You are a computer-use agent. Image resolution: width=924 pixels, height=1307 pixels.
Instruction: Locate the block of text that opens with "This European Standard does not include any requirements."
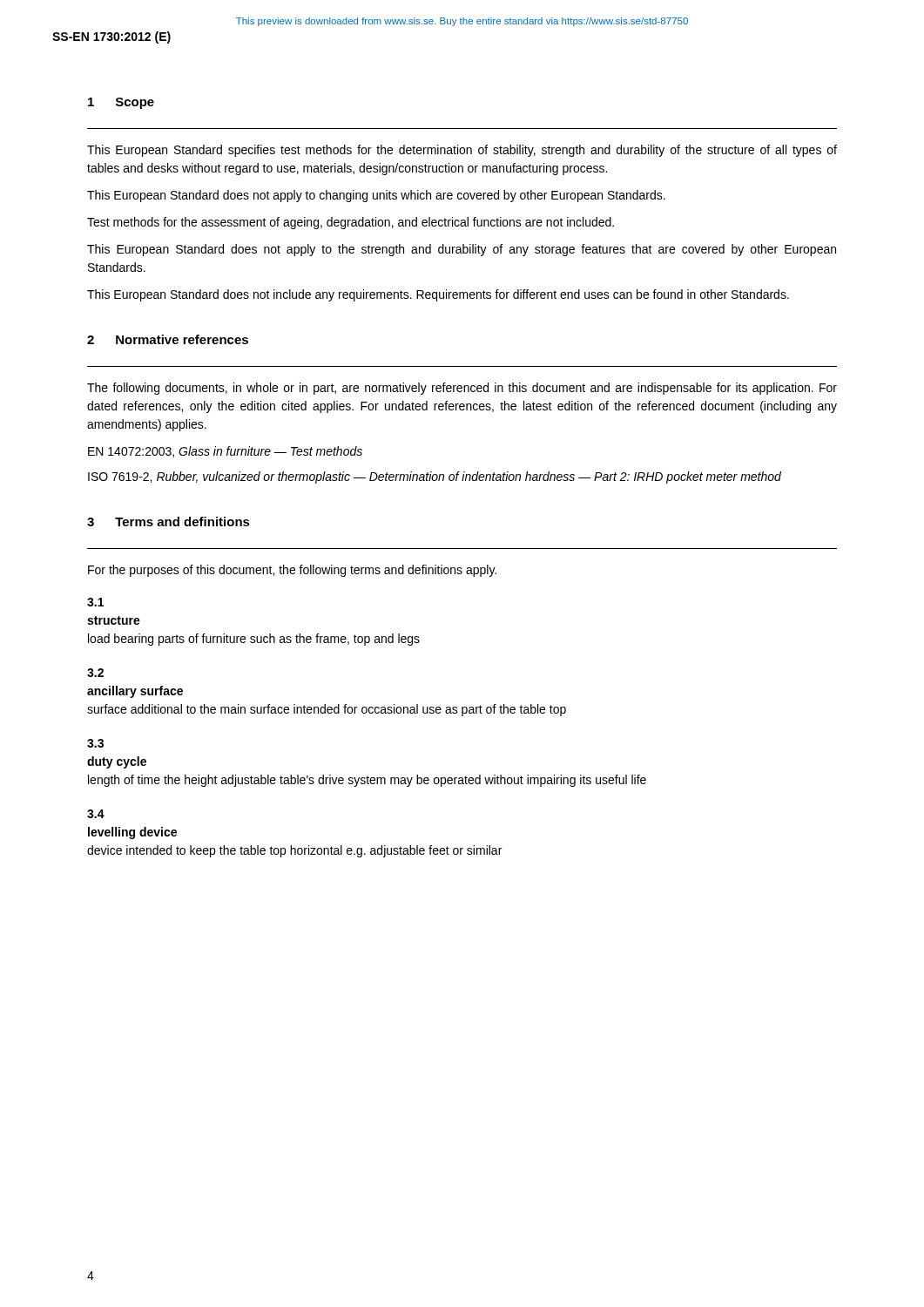(462, 295)
